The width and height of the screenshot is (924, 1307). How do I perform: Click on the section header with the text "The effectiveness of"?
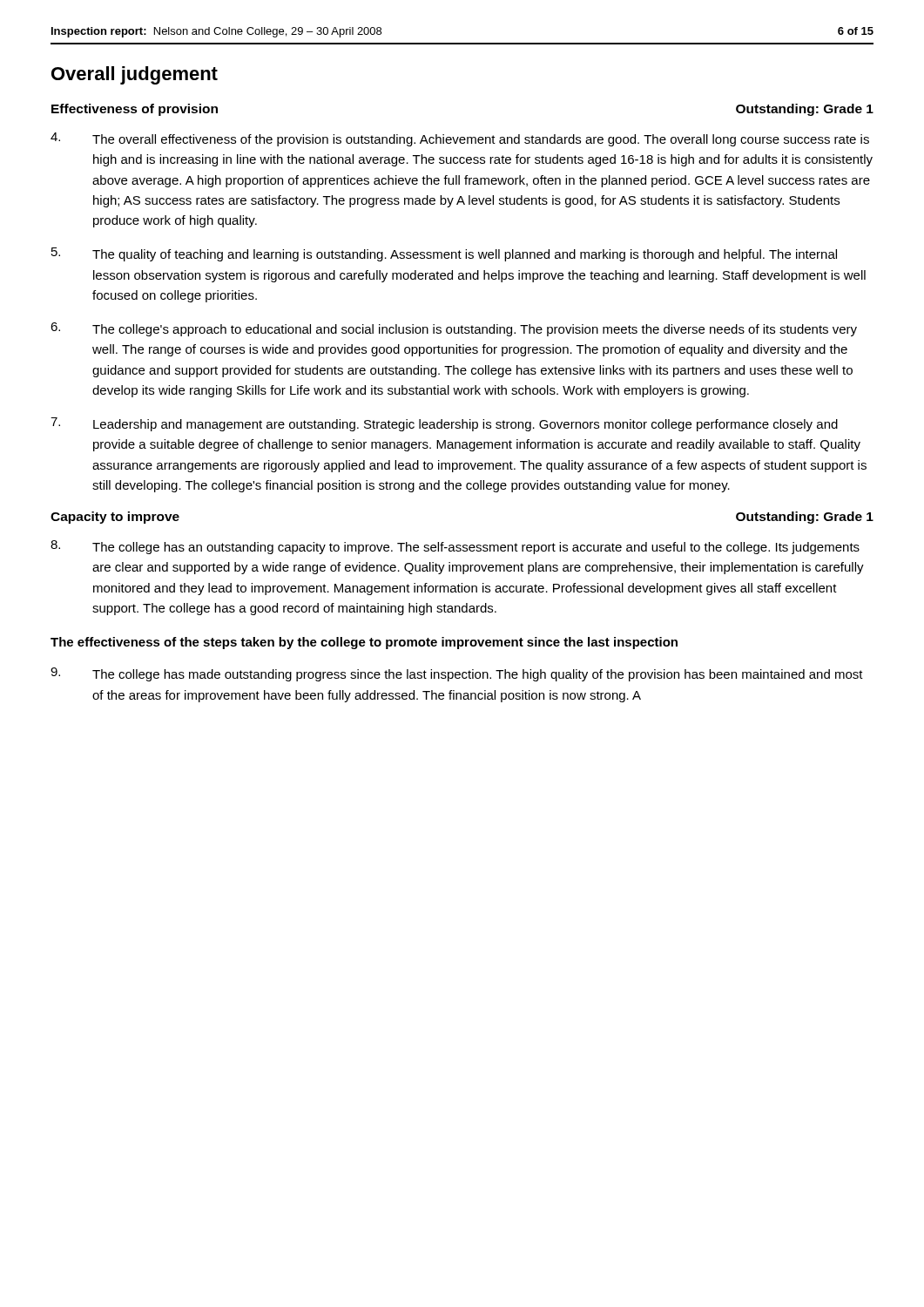pos(364,642)
